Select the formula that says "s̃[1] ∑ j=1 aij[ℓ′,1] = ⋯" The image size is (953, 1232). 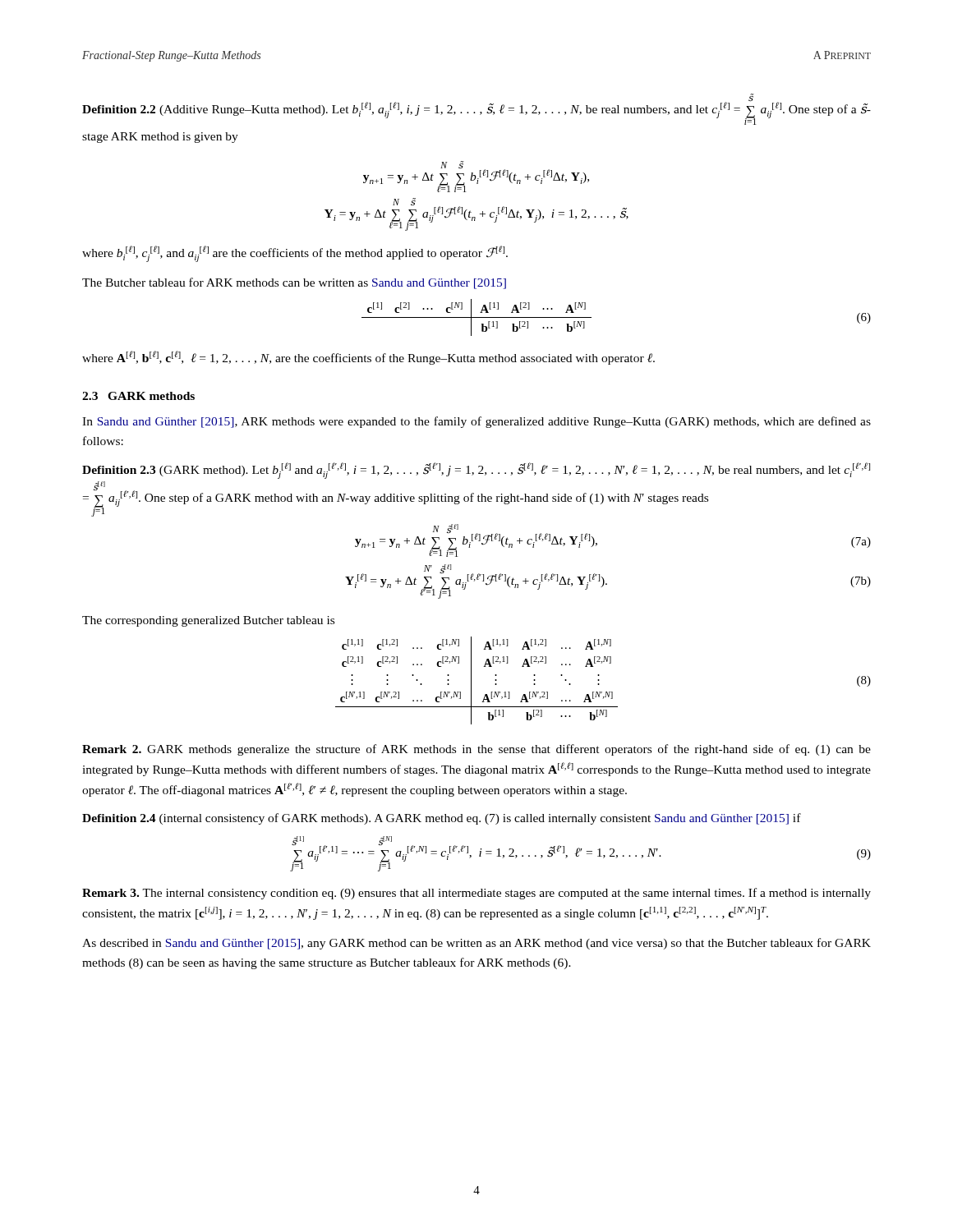pos(581,854)
